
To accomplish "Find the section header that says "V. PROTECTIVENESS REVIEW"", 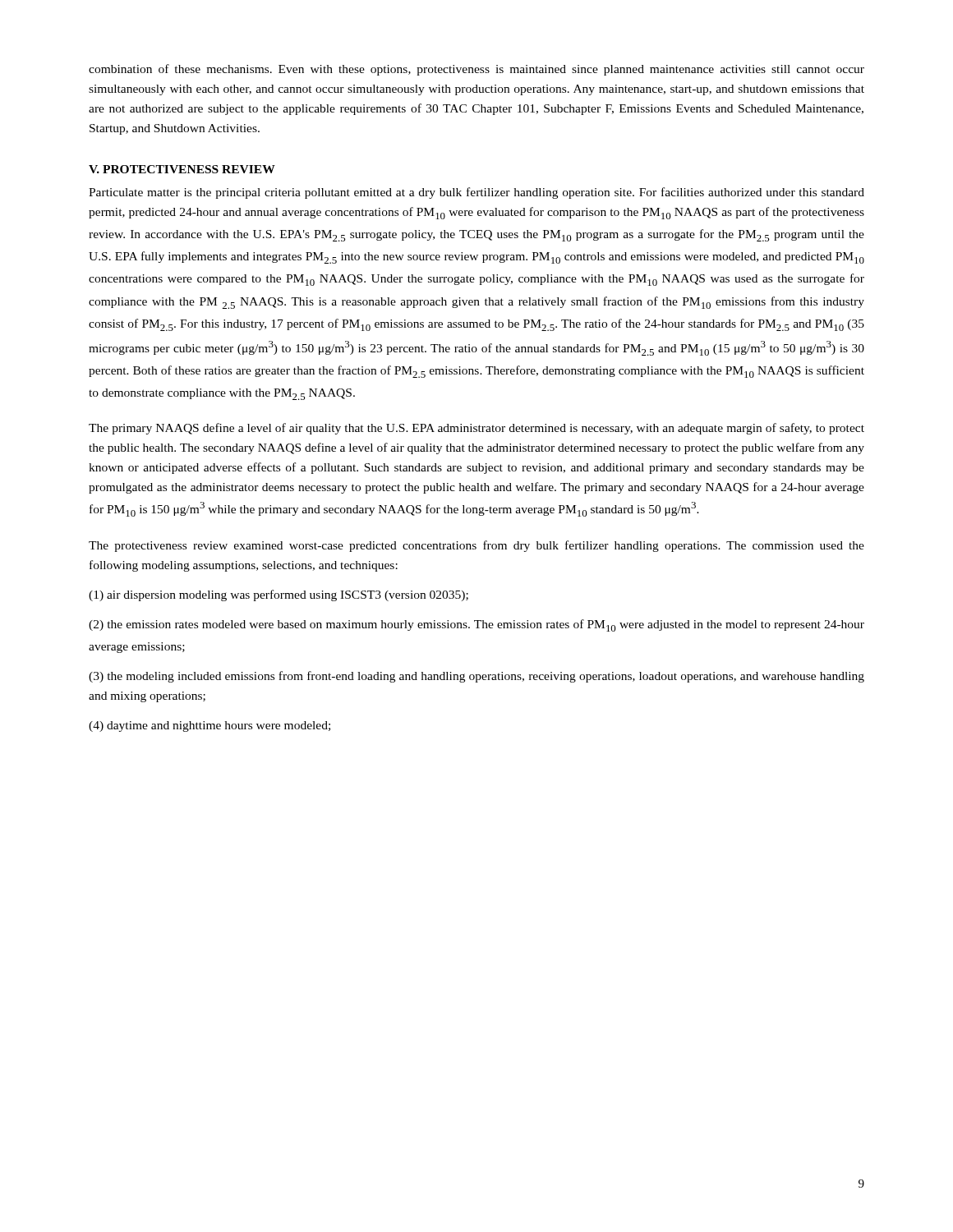I will click(x=182, y=169).
